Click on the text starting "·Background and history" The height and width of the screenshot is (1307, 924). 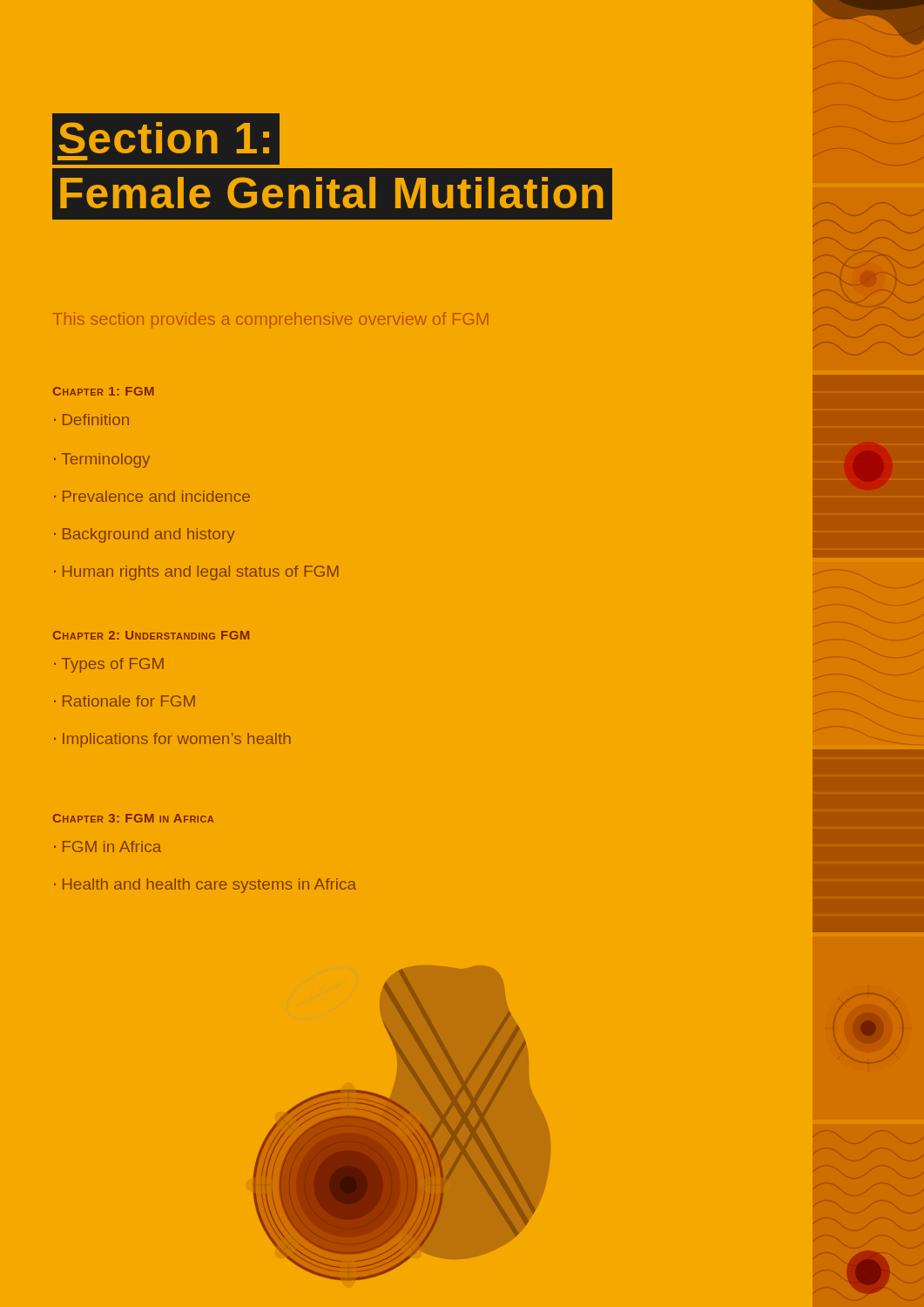[x=144, y=534]
